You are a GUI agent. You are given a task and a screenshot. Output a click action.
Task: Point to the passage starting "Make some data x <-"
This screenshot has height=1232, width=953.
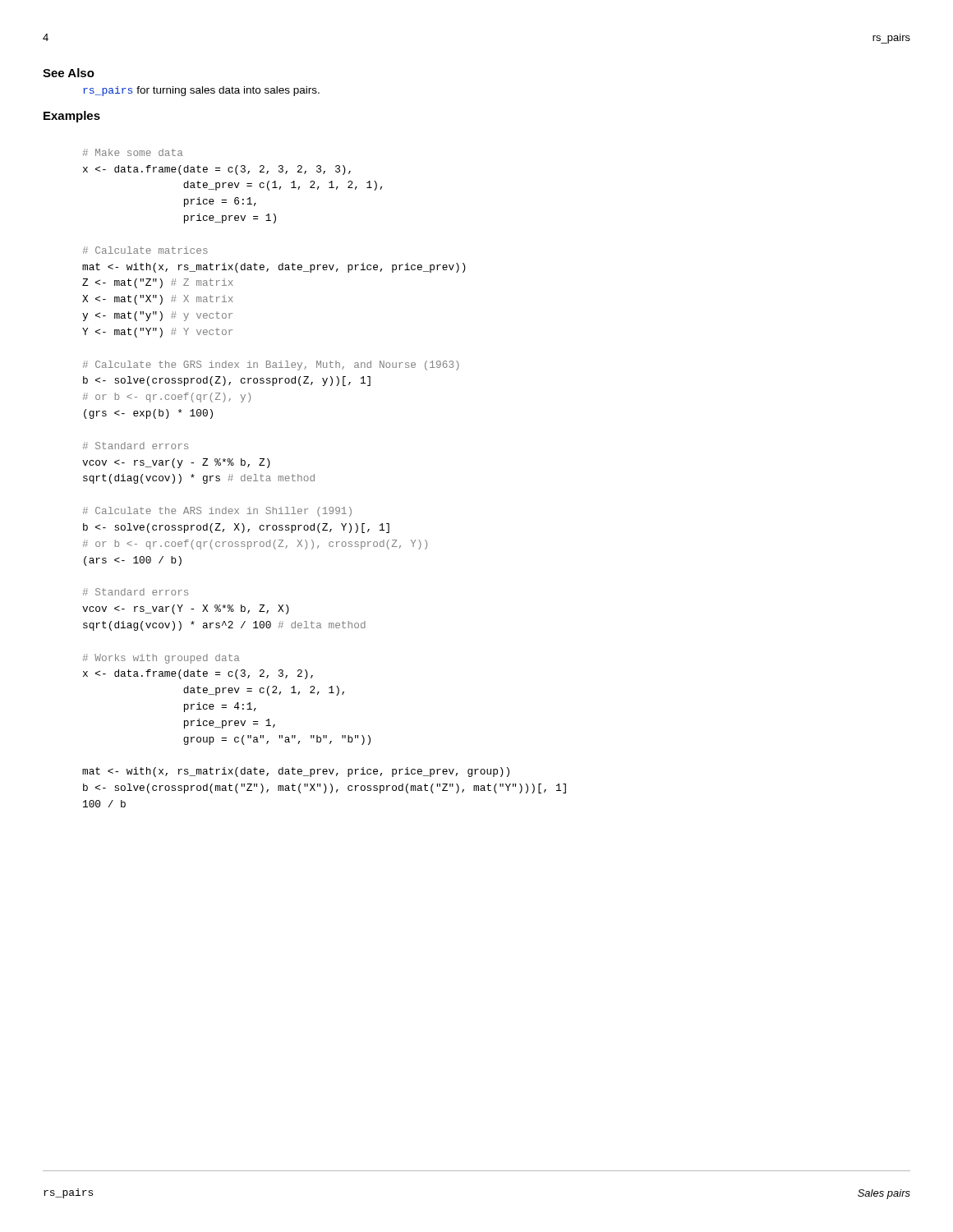click(x=133, y=152)
